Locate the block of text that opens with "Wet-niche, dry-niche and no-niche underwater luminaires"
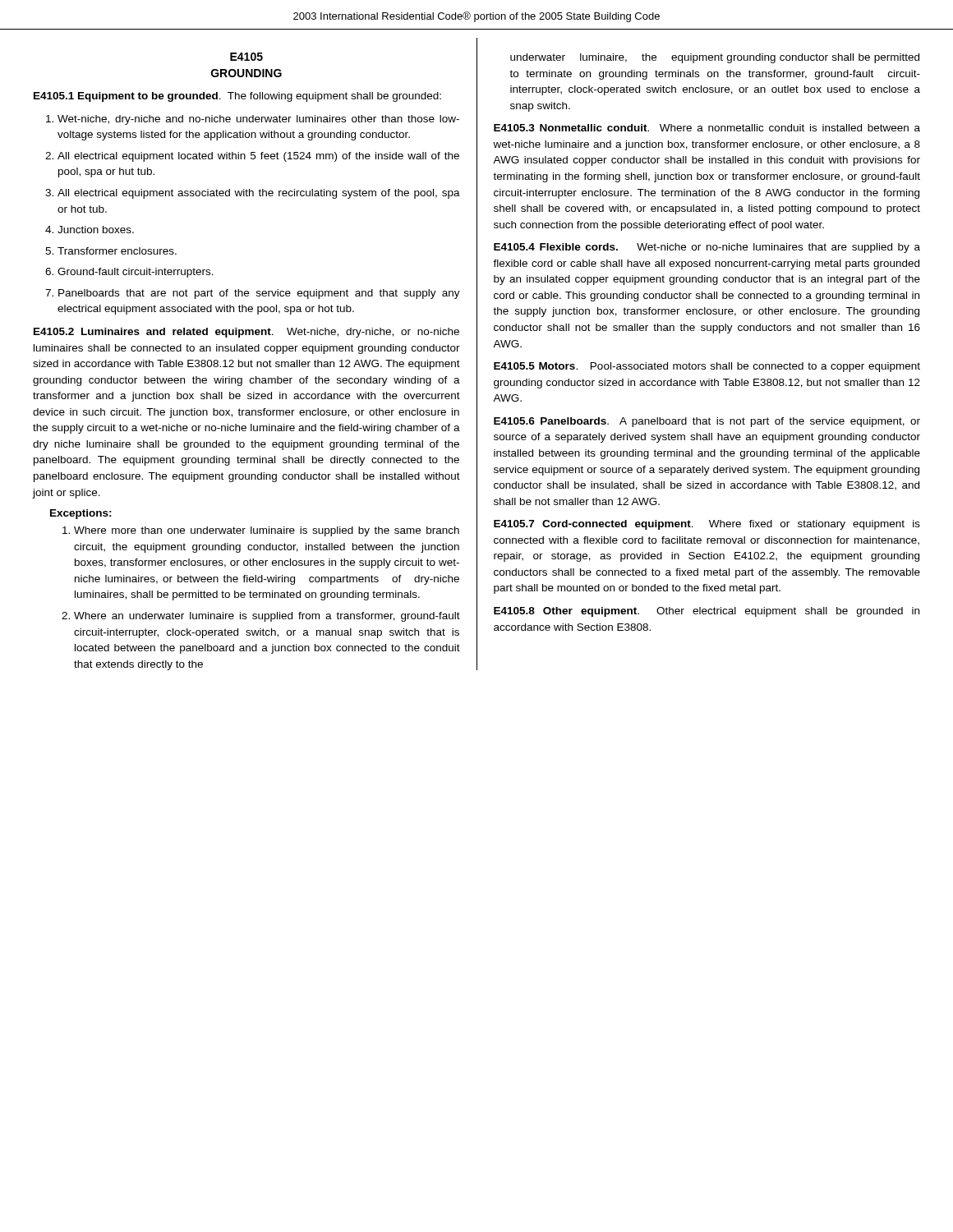This screenshot has width=953, height=1232. (x=259, y=127)
